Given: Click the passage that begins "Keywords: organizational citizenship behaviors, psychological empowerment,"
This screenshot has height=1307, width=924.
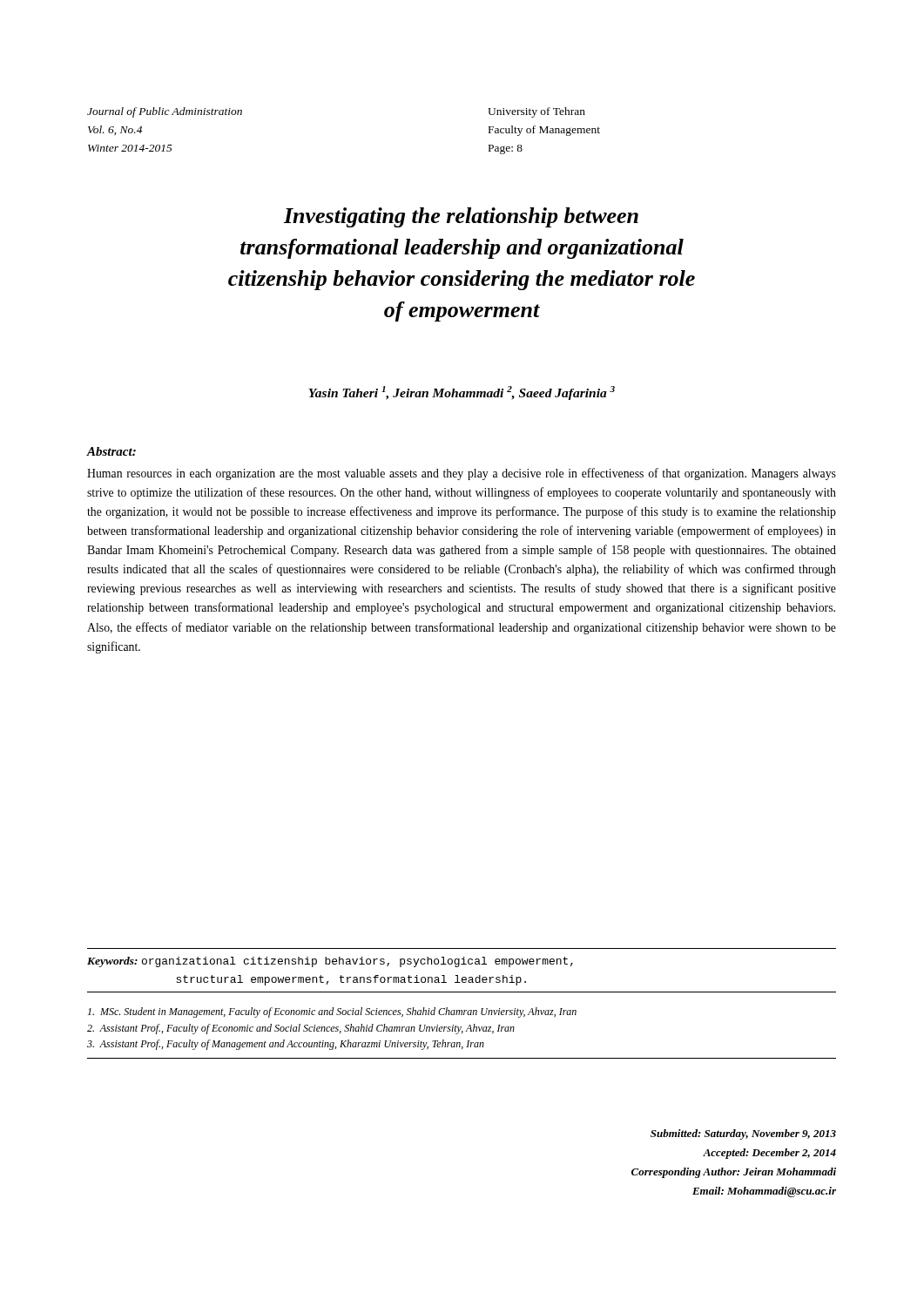Looking at the screenshot, I should 331,970.
